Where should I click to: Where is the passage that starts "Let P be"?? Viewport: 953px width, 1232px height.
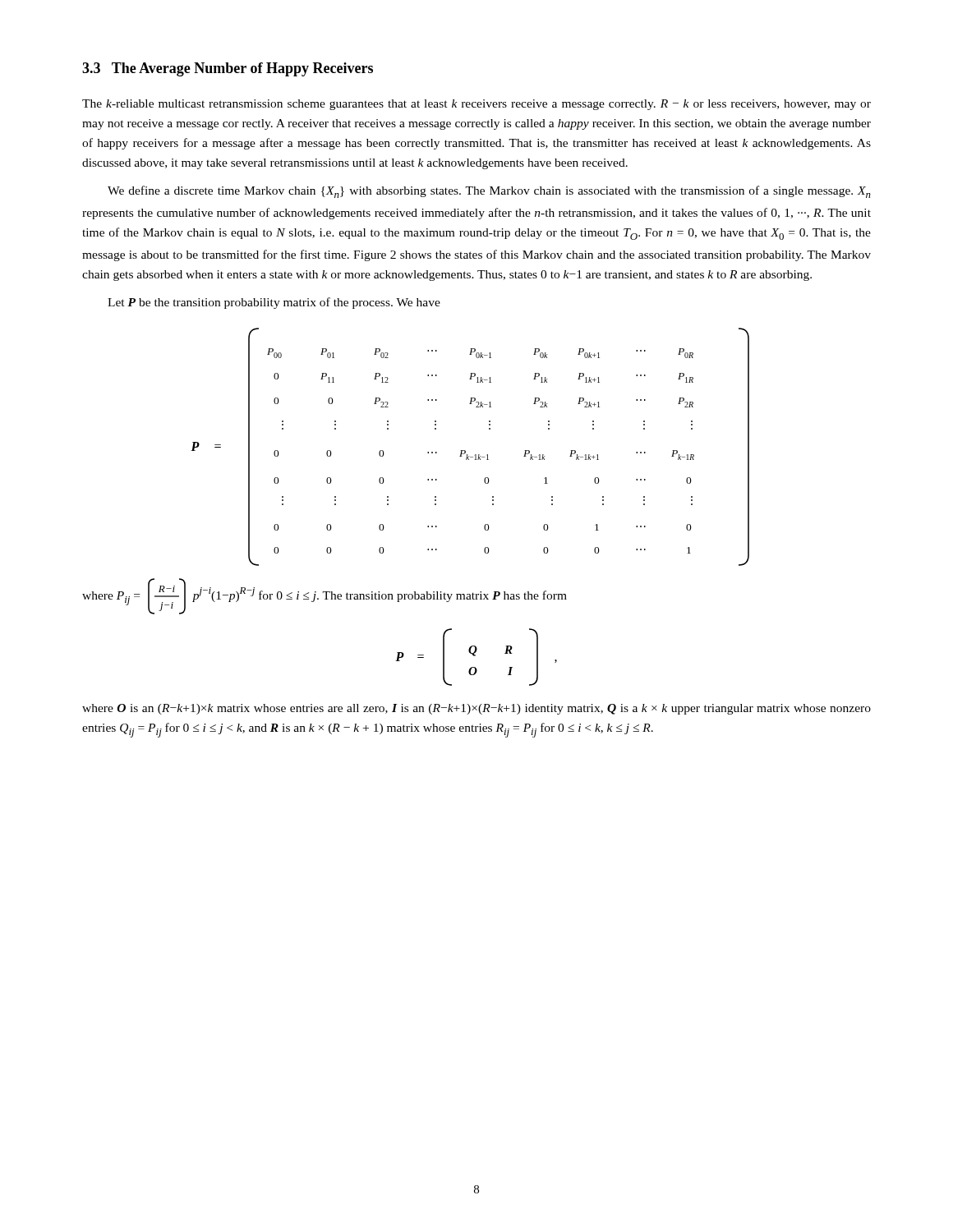pos(274,302)
